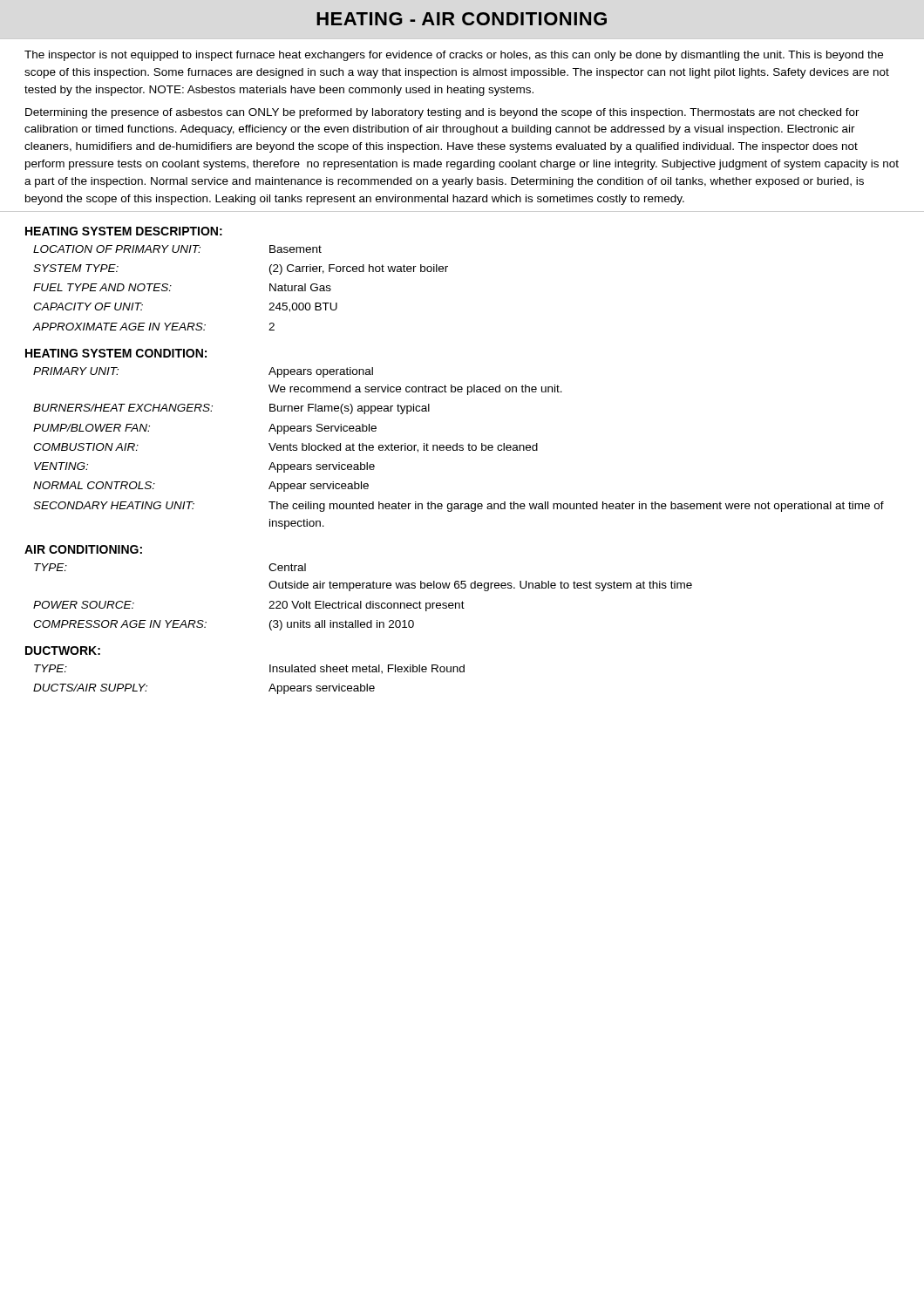
Task: Locate the text "VENTING: Appears serviceable"
Action: pyautogui.click(x=73, y=467)
